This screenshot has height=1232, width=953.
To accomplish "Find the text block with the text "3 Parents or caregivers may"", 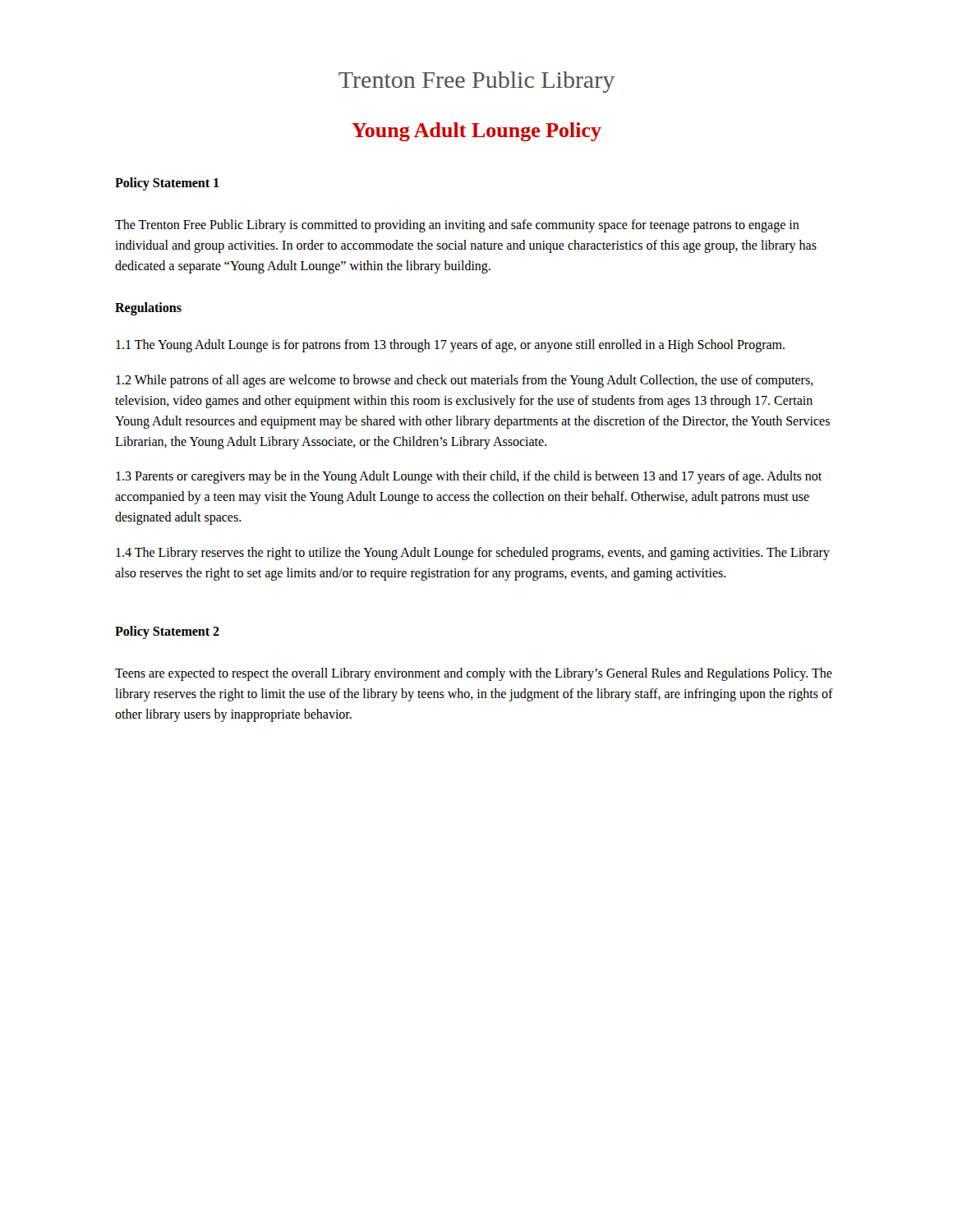I will tap(468, 497).
